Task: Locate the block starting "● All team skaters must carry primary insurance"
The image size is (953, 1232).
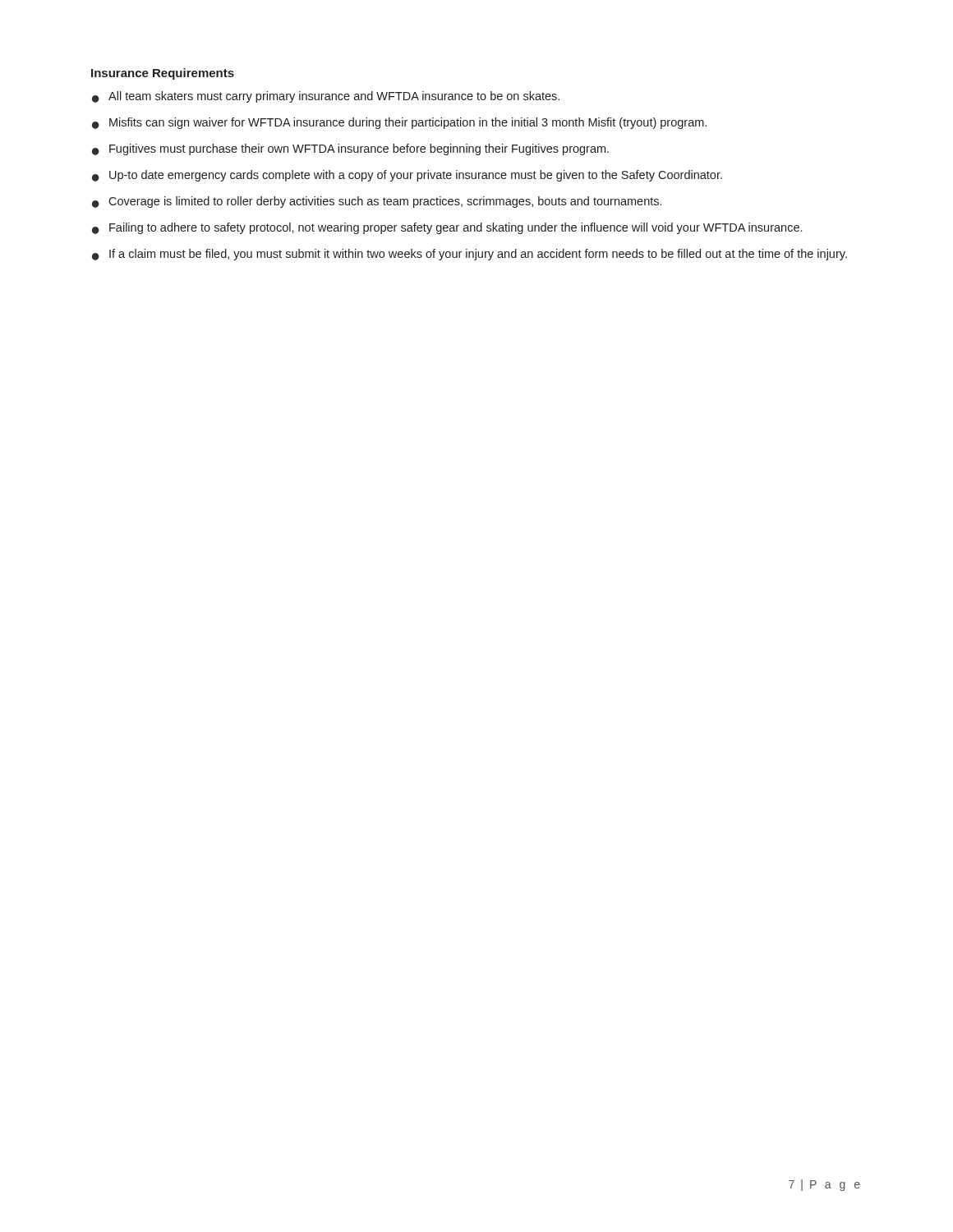Action: [476, 98]
